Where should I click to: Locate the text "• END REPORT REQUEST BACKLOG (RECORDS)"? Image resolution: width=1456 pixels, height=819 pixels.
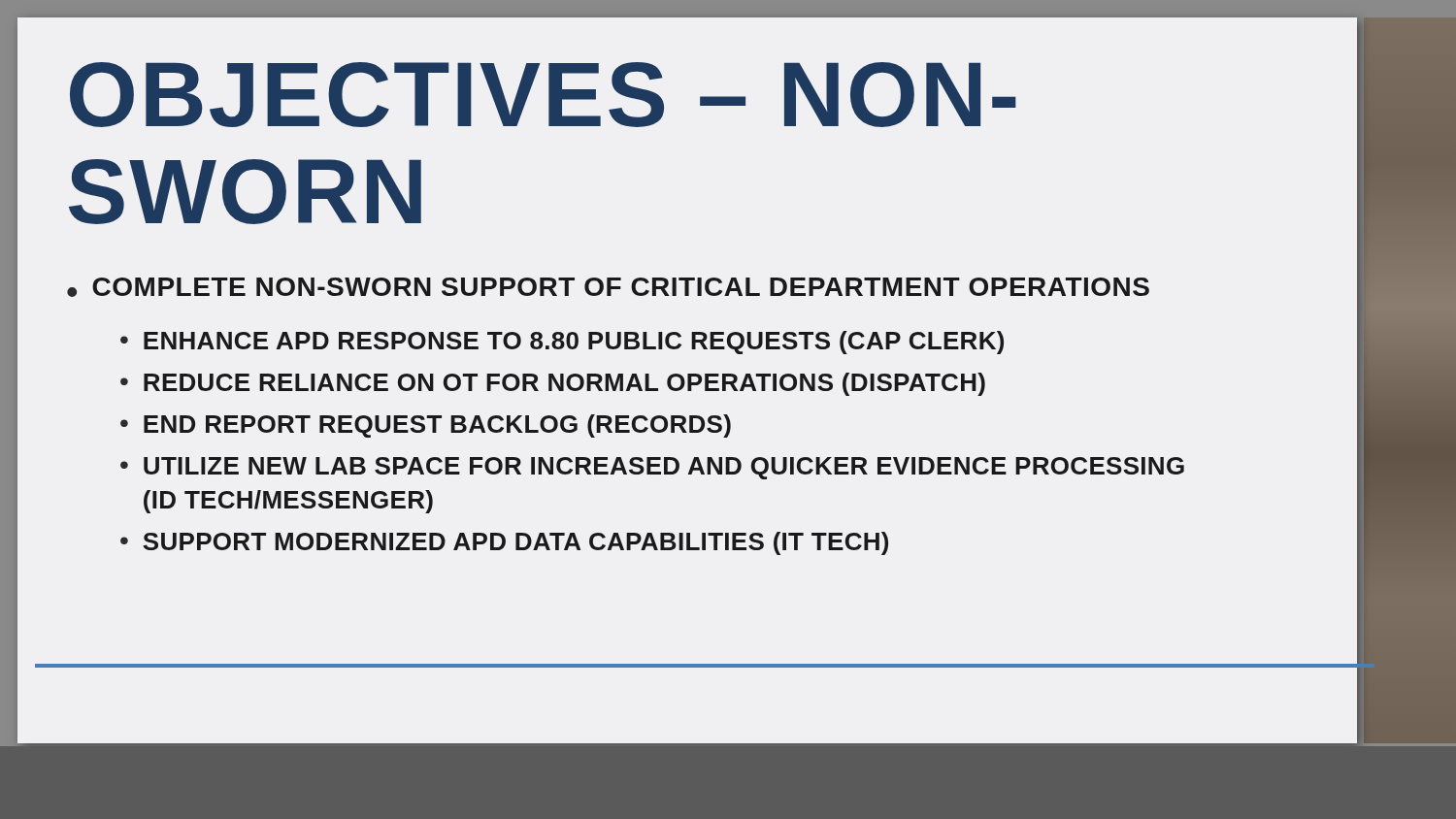pos(426,424)
